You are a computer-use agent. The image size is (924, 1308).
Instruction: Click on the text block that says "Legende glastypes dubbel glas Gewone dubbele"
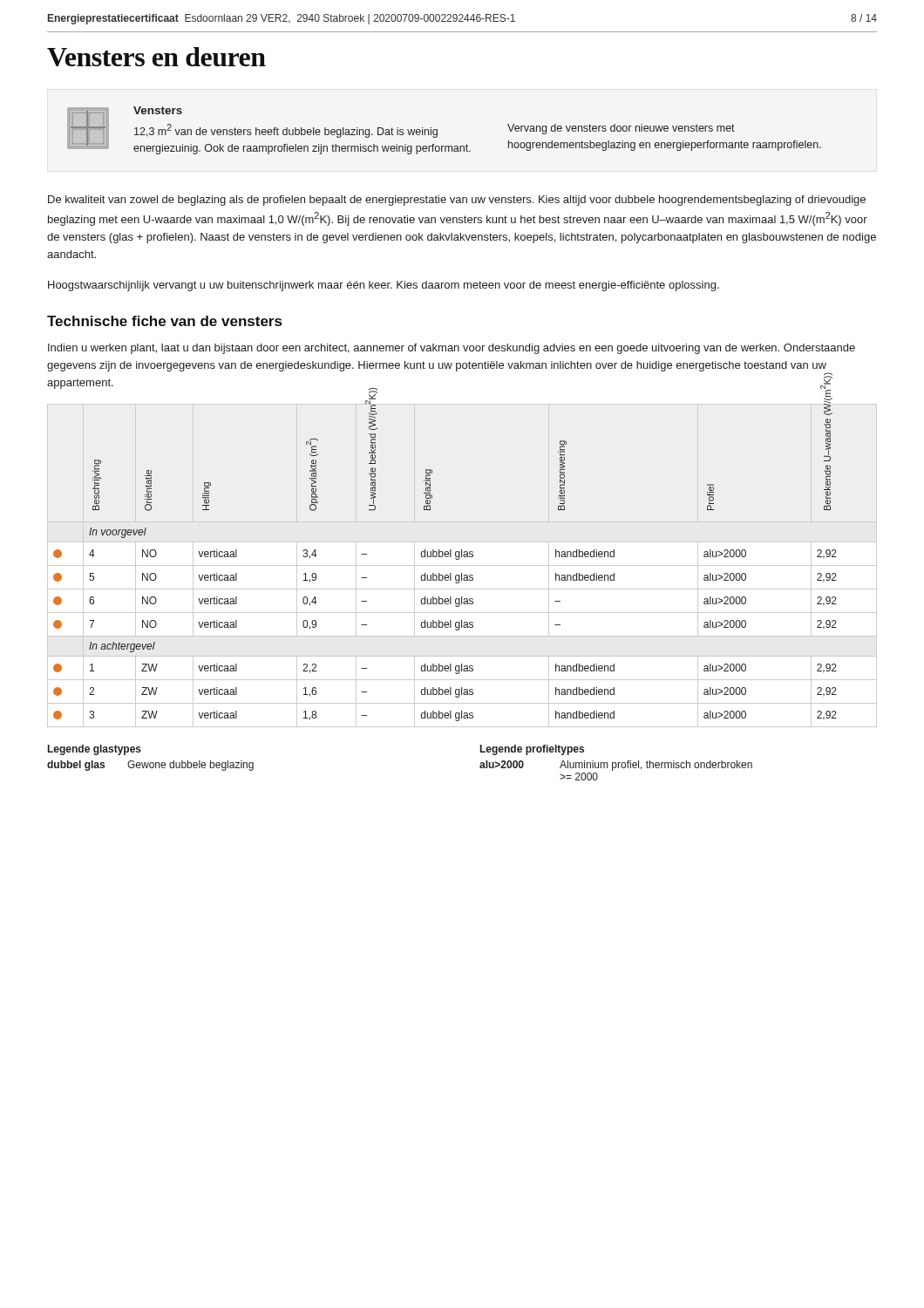(x=97, y=749)
